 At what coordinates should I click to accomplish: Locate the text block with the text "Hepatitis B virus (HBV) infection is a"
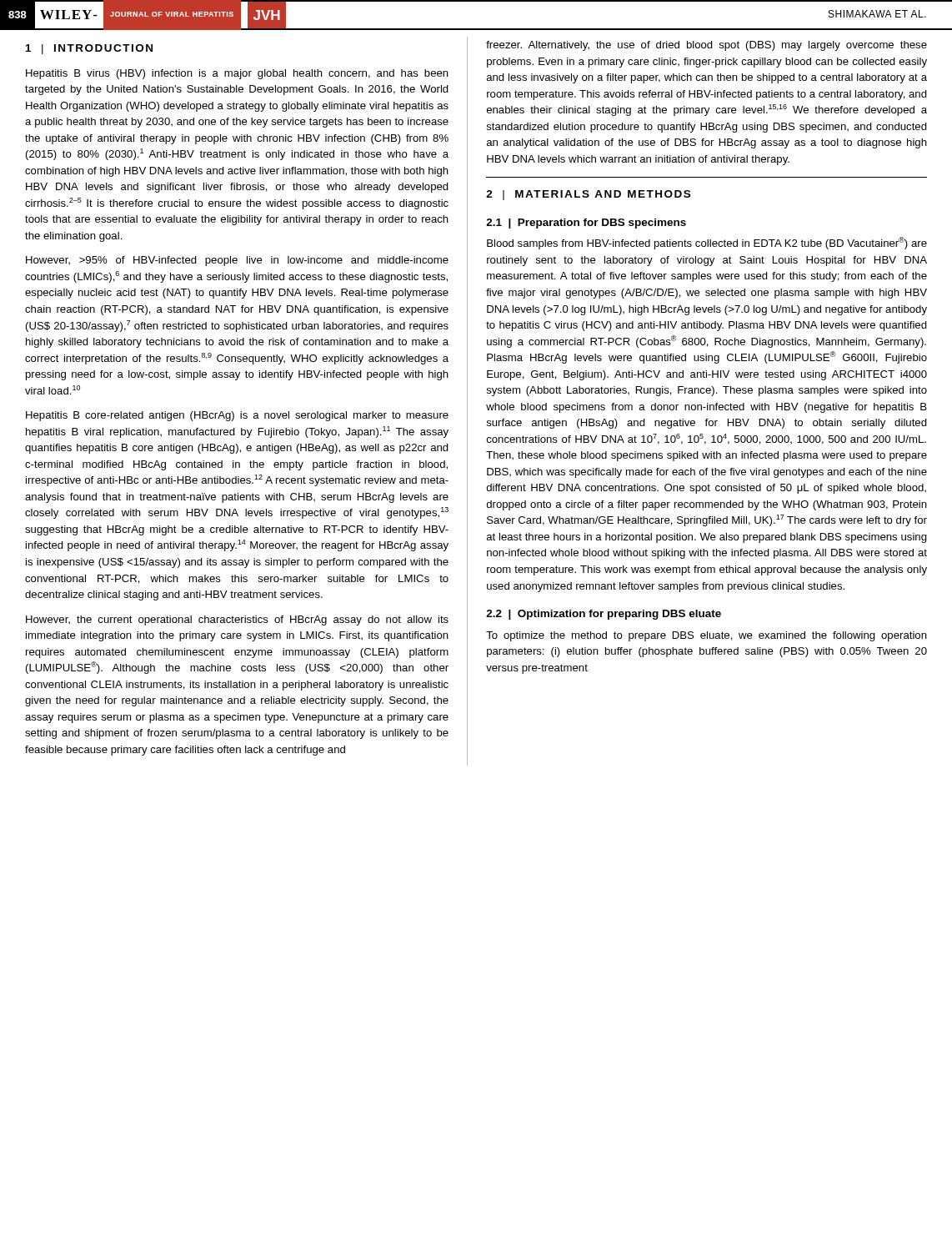pyautogui.click(x=237, y=154)
